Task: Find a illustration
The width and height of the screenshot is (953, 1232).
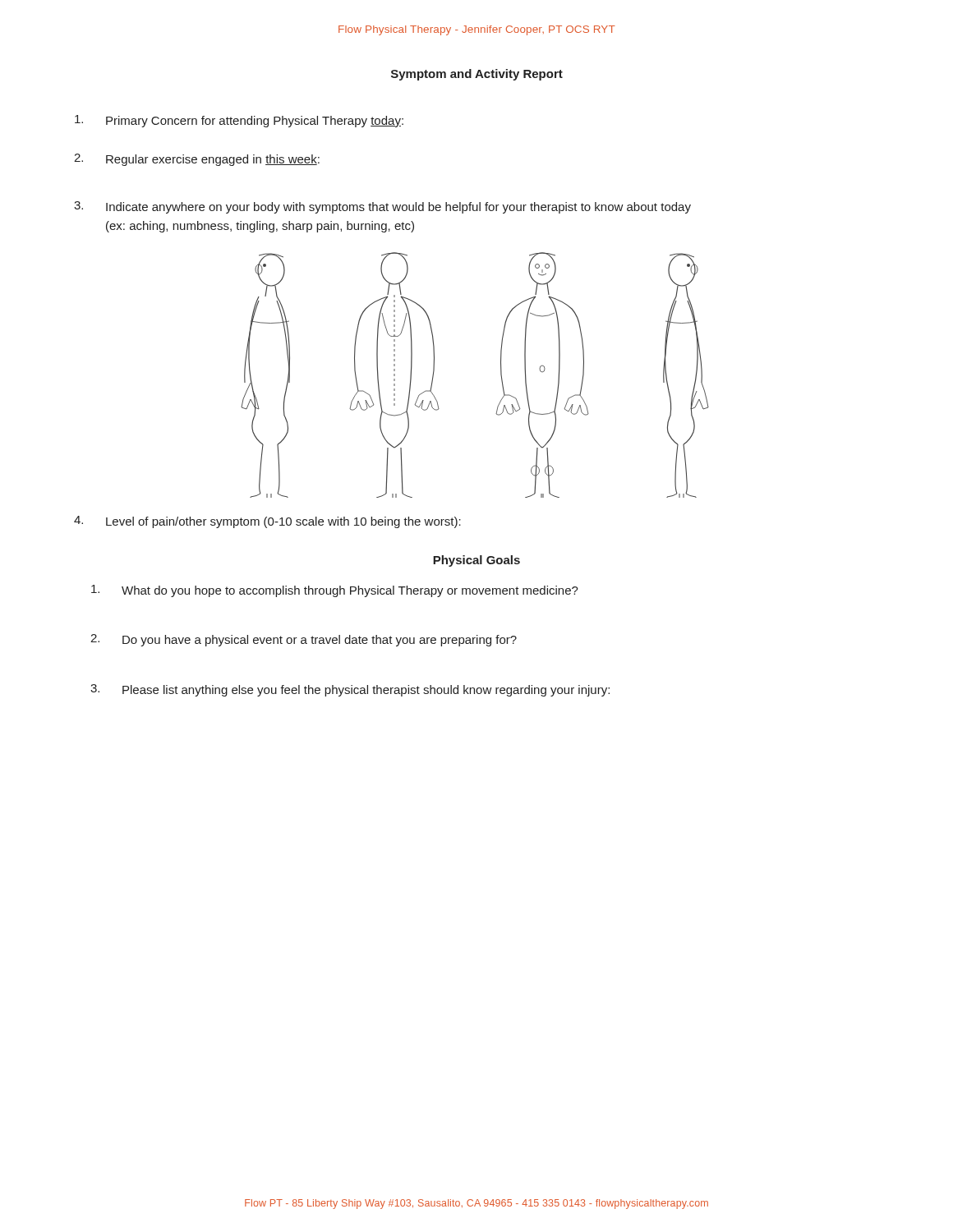Action: tap(476, 370)
